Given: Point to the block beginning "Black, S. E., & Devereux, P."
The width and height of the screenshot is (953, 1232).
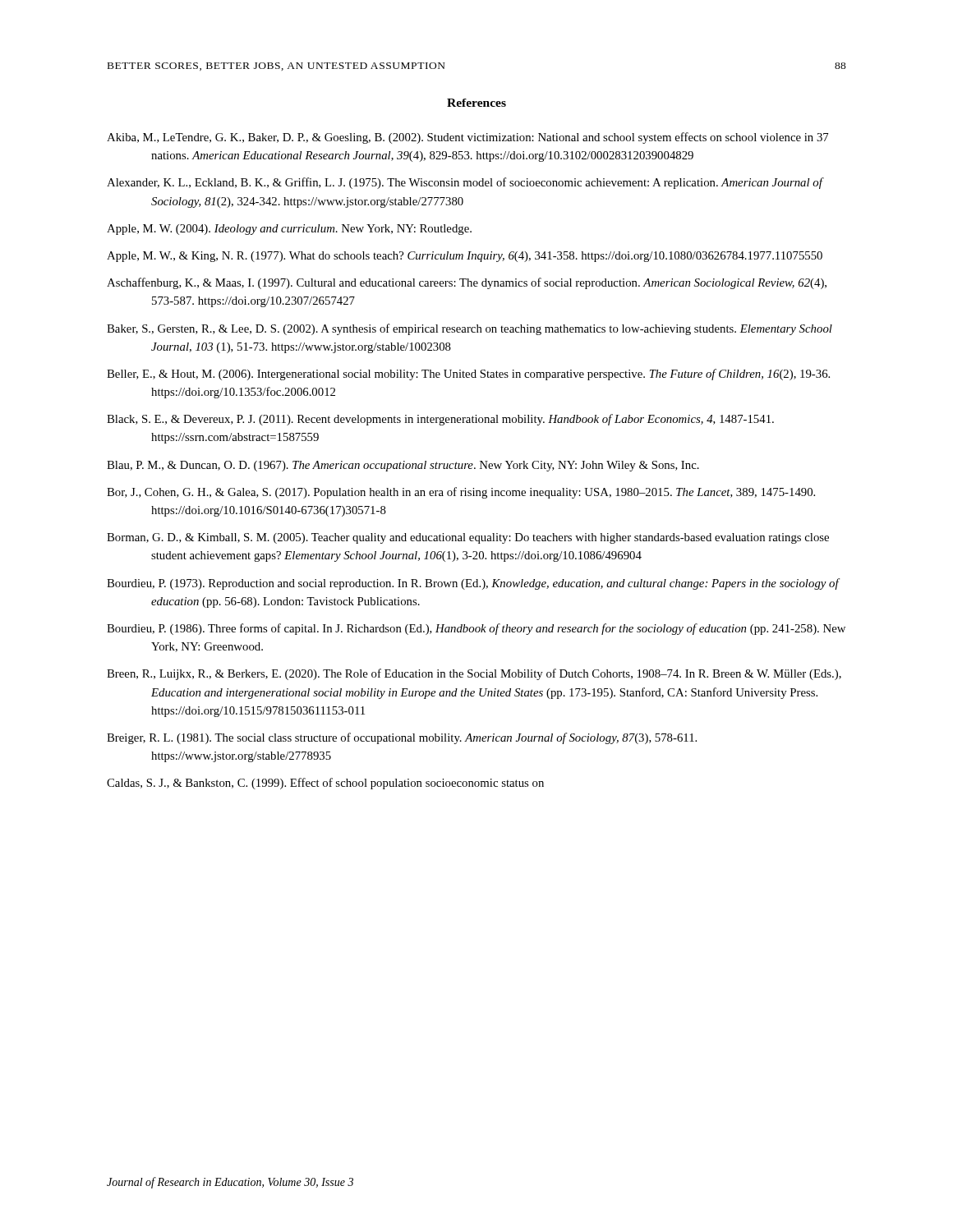Looking at the screenshot, I should coord(441,428).
